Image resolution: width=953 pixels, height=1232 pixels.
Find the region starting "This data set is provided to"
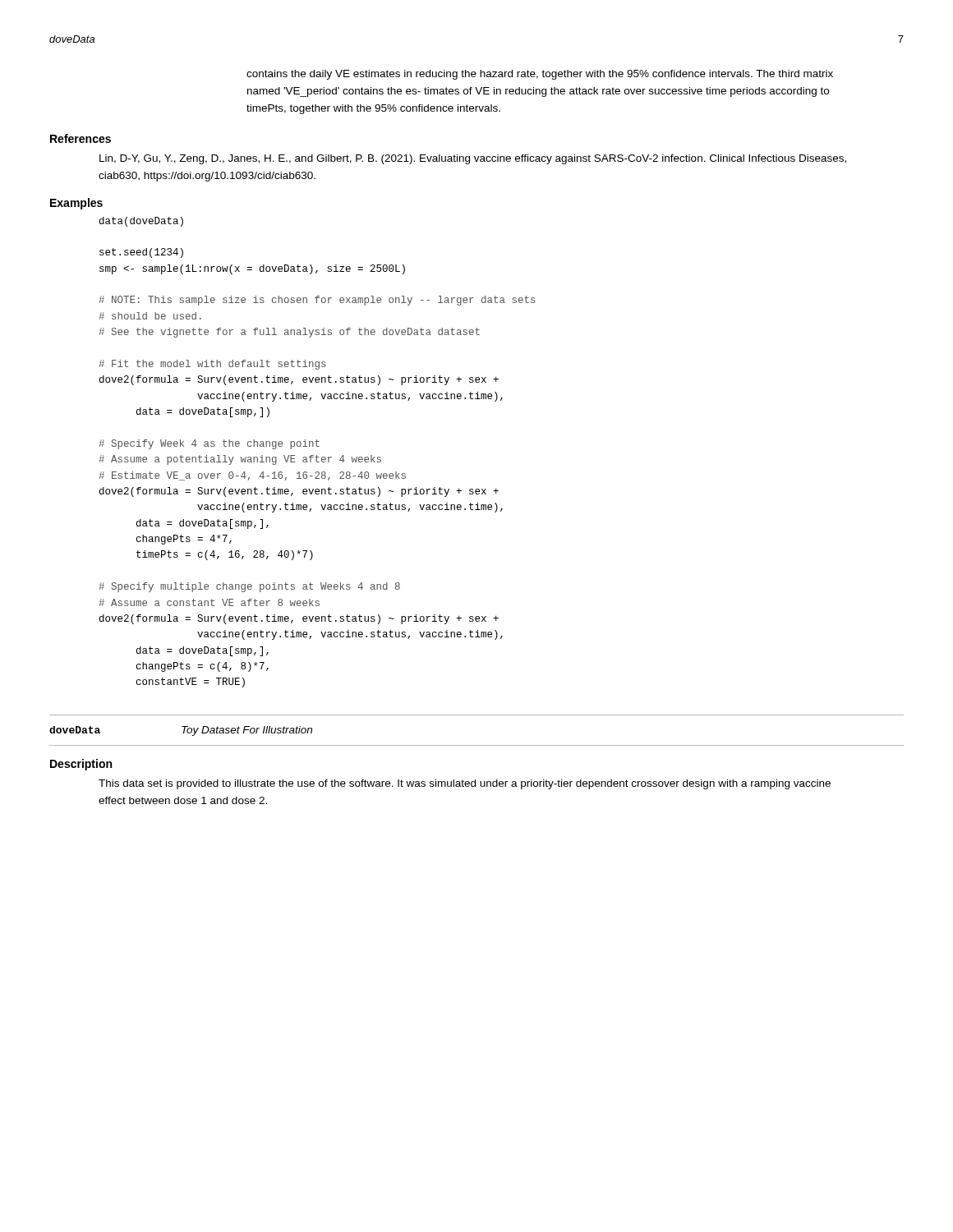tap(465, 792)
